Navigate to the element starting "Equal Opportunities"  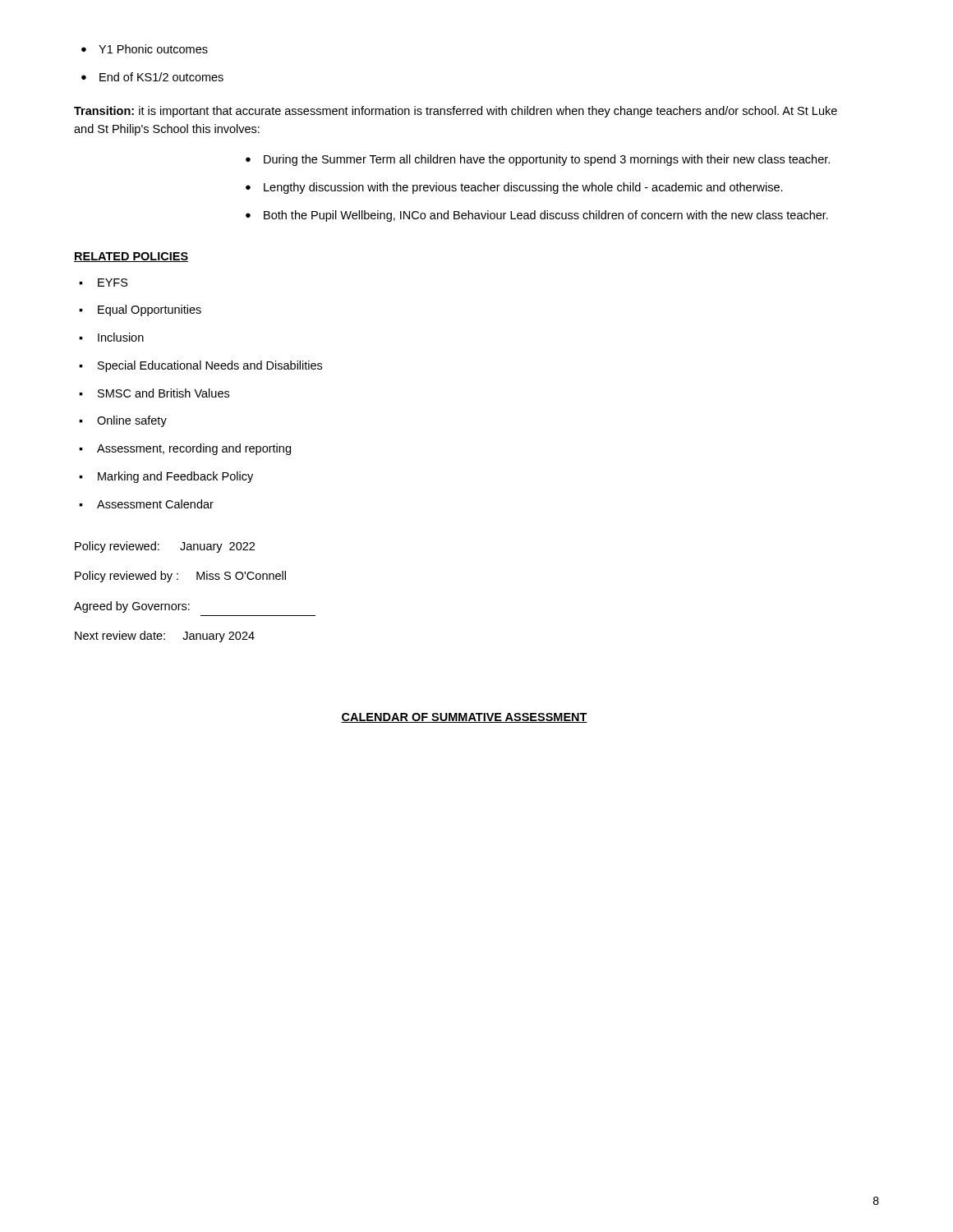(x=140, y=310)
